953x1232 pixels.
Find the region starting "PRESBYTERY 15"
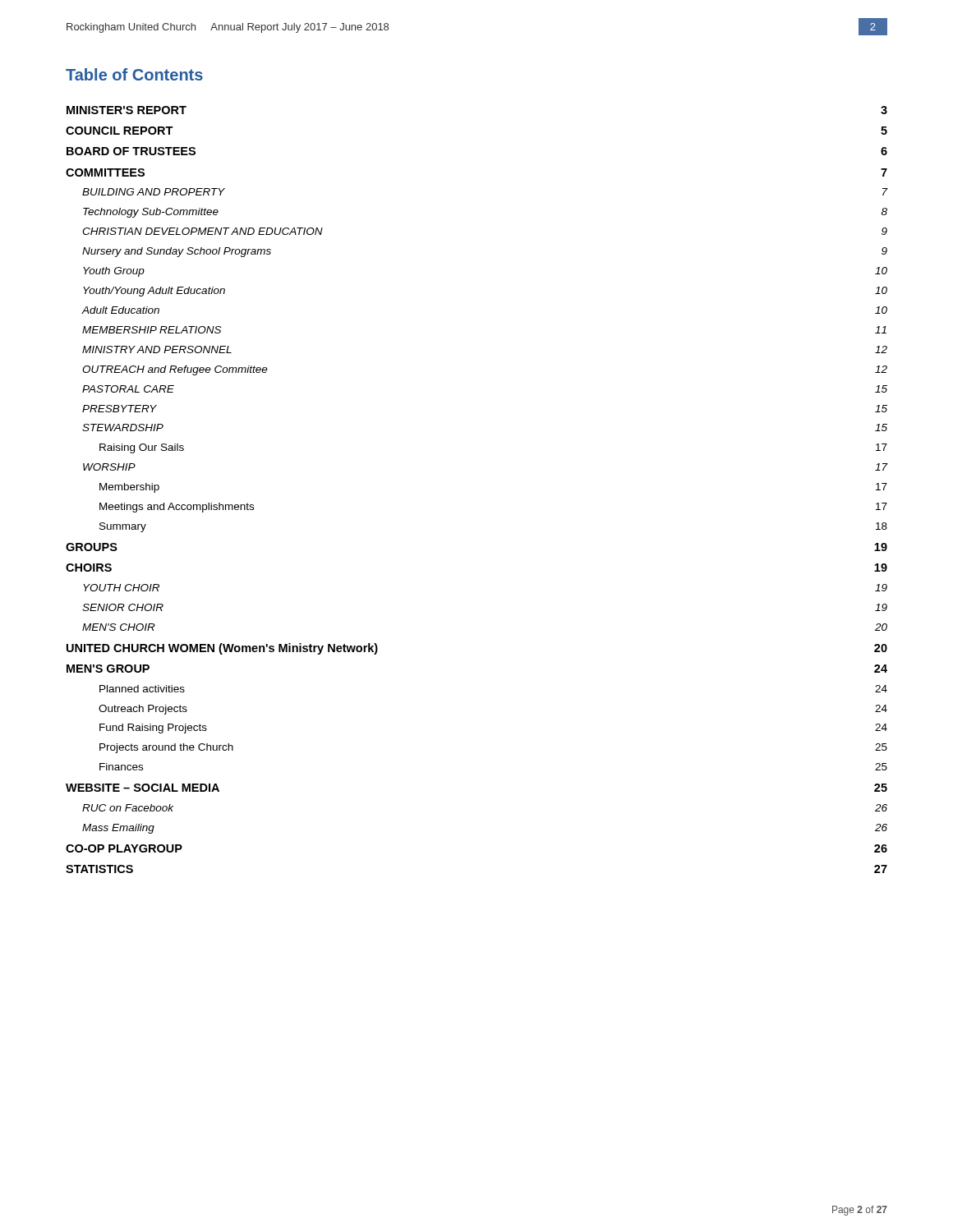pyautogui.click(x=124, y=409)
